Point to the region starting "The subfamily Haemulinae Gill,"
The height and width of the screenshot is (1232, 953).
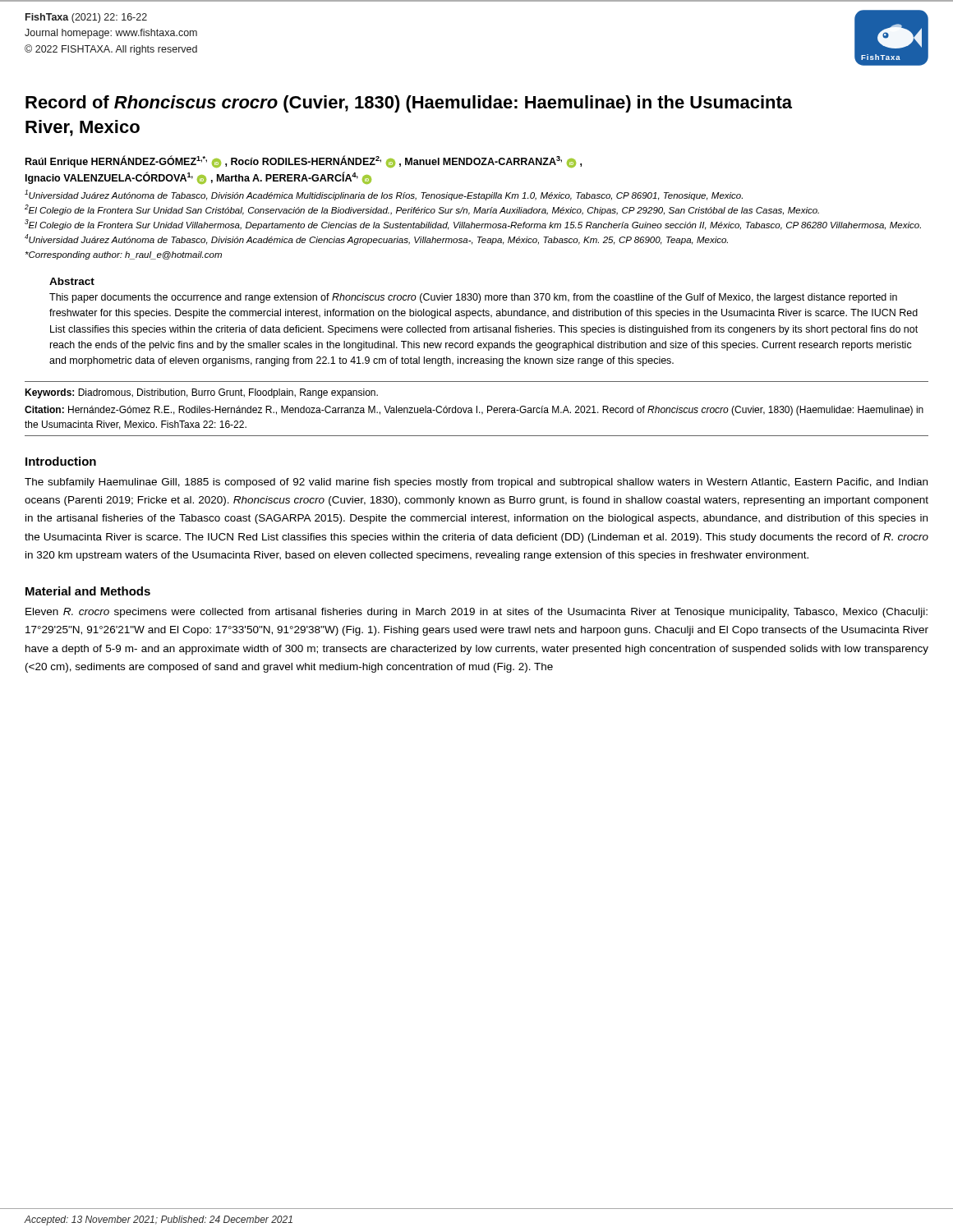click(476, 518)
